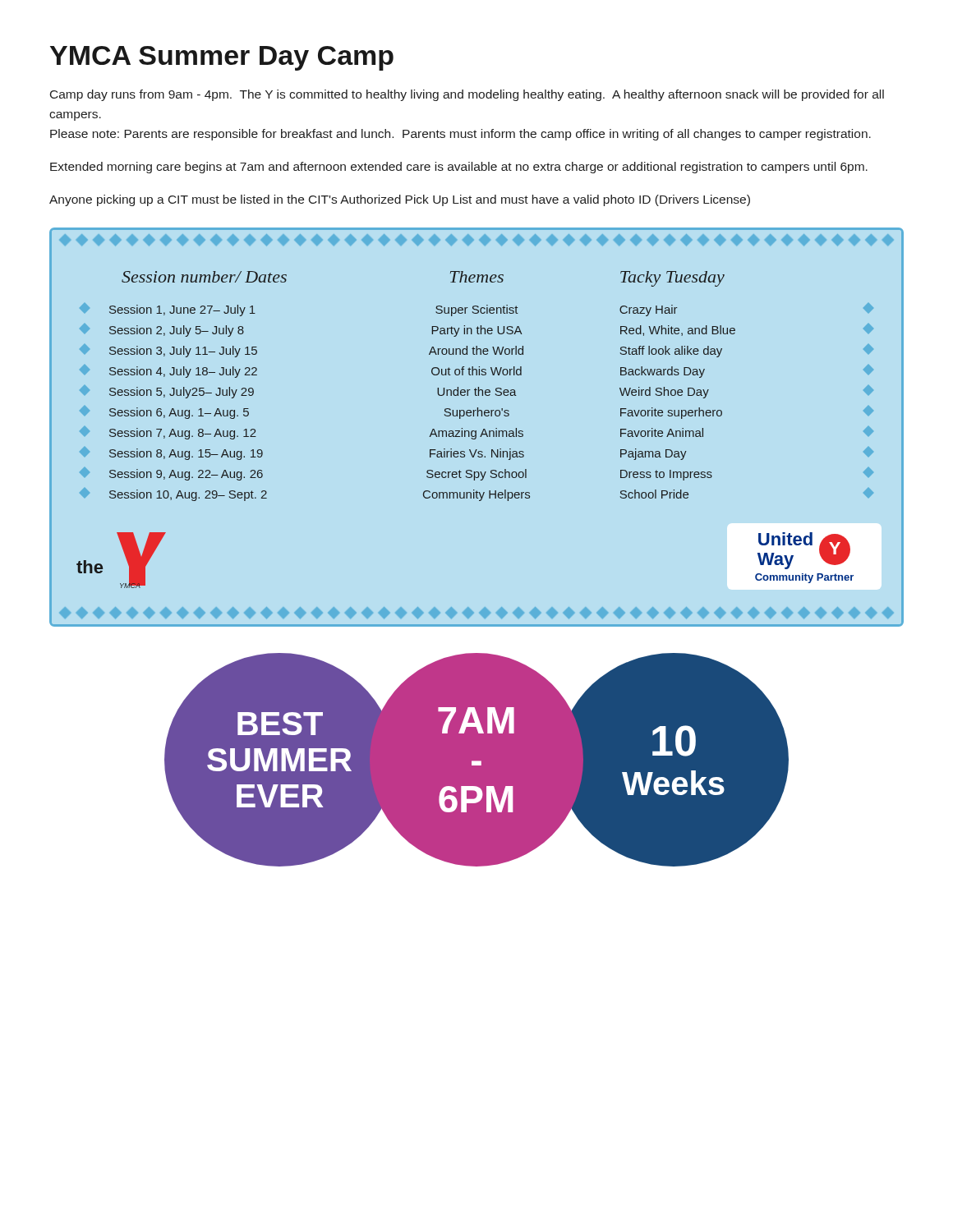
Task: Click on the text starting "Camp day runs from 9am - 4pm."
Action: 467,95
